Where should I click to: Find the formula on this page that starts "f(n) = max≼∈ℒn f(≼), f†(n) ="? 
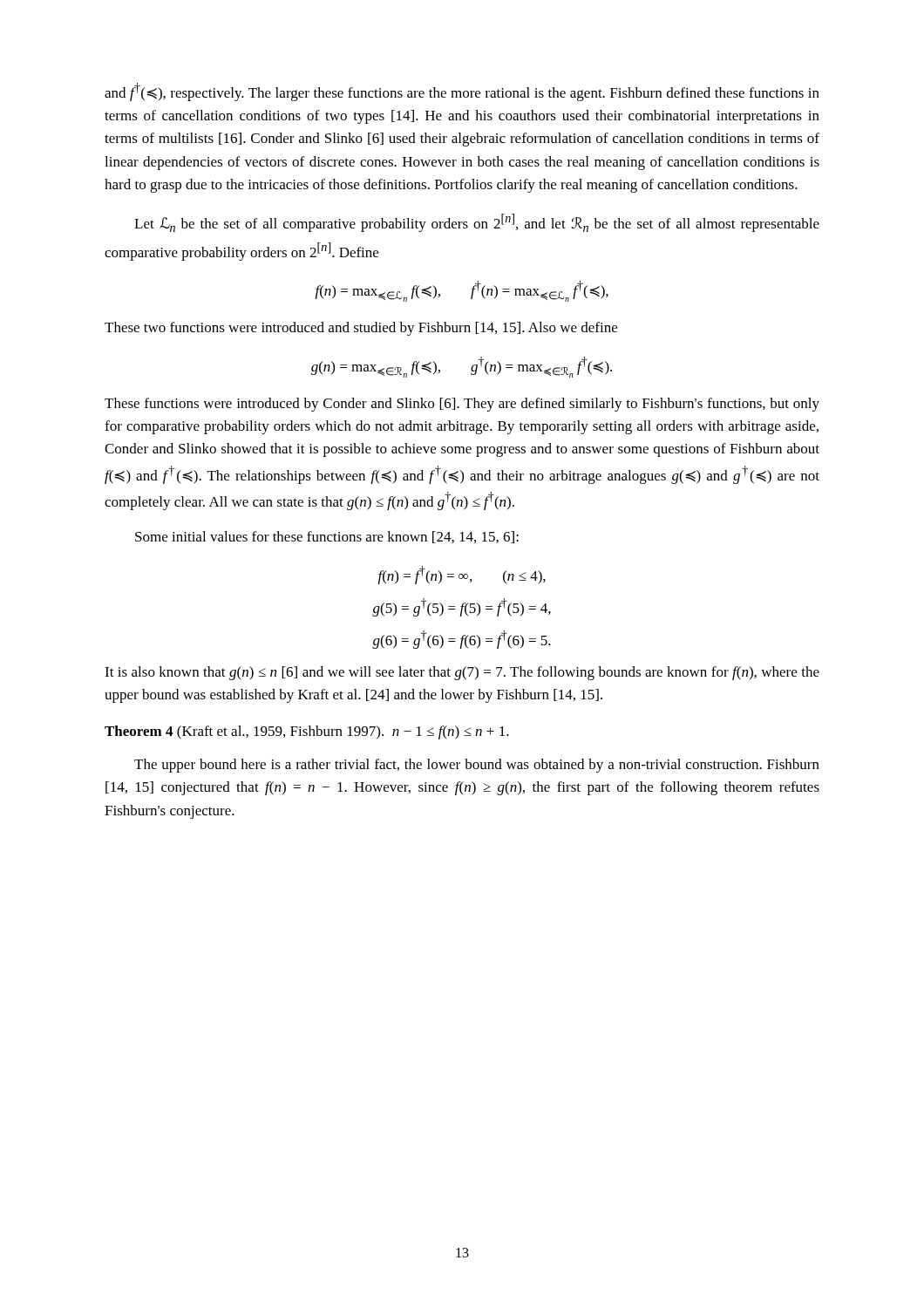point(462,291)
